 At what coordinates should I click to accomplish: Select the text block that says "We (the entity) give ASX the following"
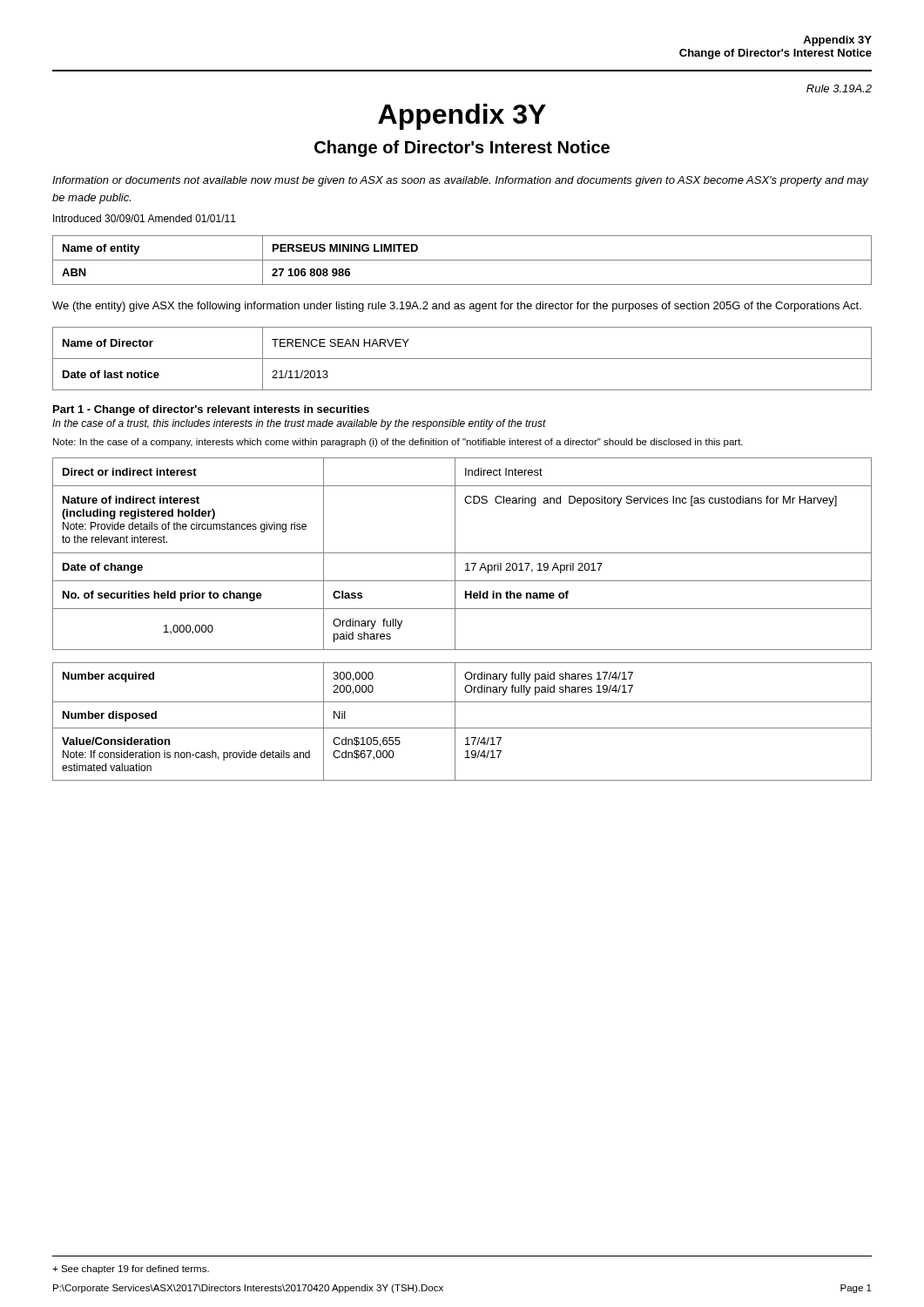click(x=457, y=305)
